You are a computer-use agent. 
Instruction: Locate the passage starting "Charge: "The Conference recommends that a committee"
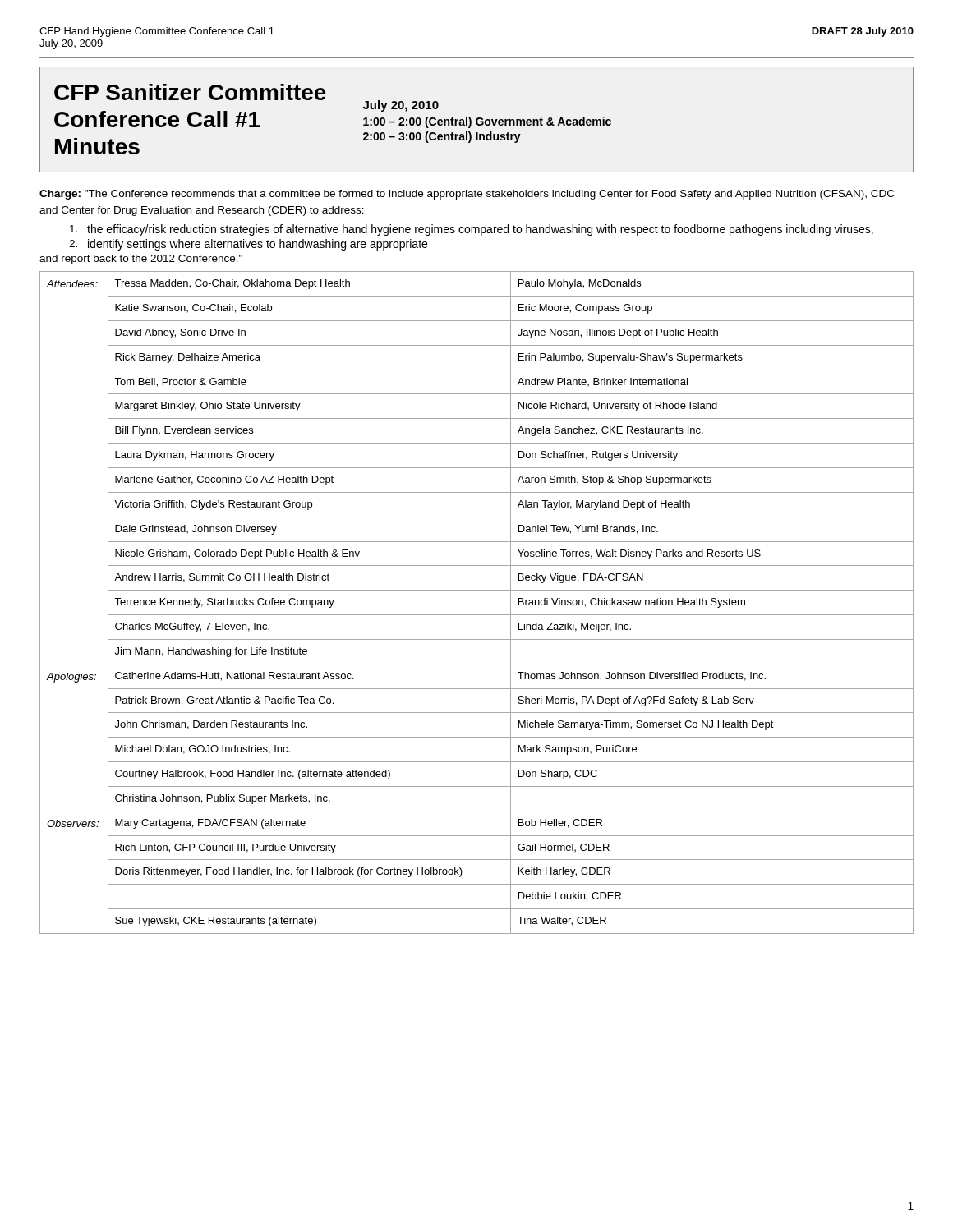[x=467, y=202]
